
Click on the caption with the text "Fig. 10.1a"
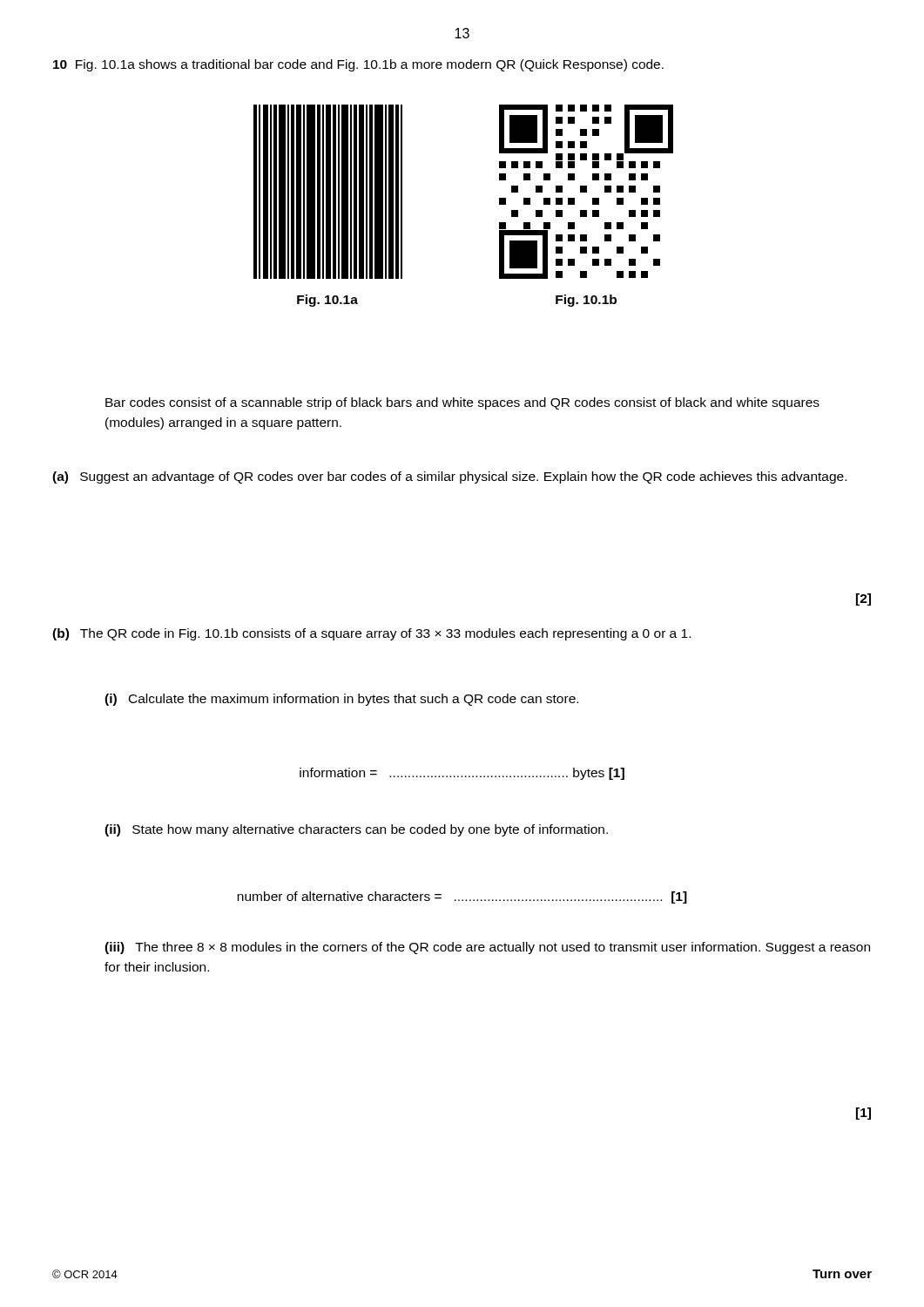tap(327, 299)
